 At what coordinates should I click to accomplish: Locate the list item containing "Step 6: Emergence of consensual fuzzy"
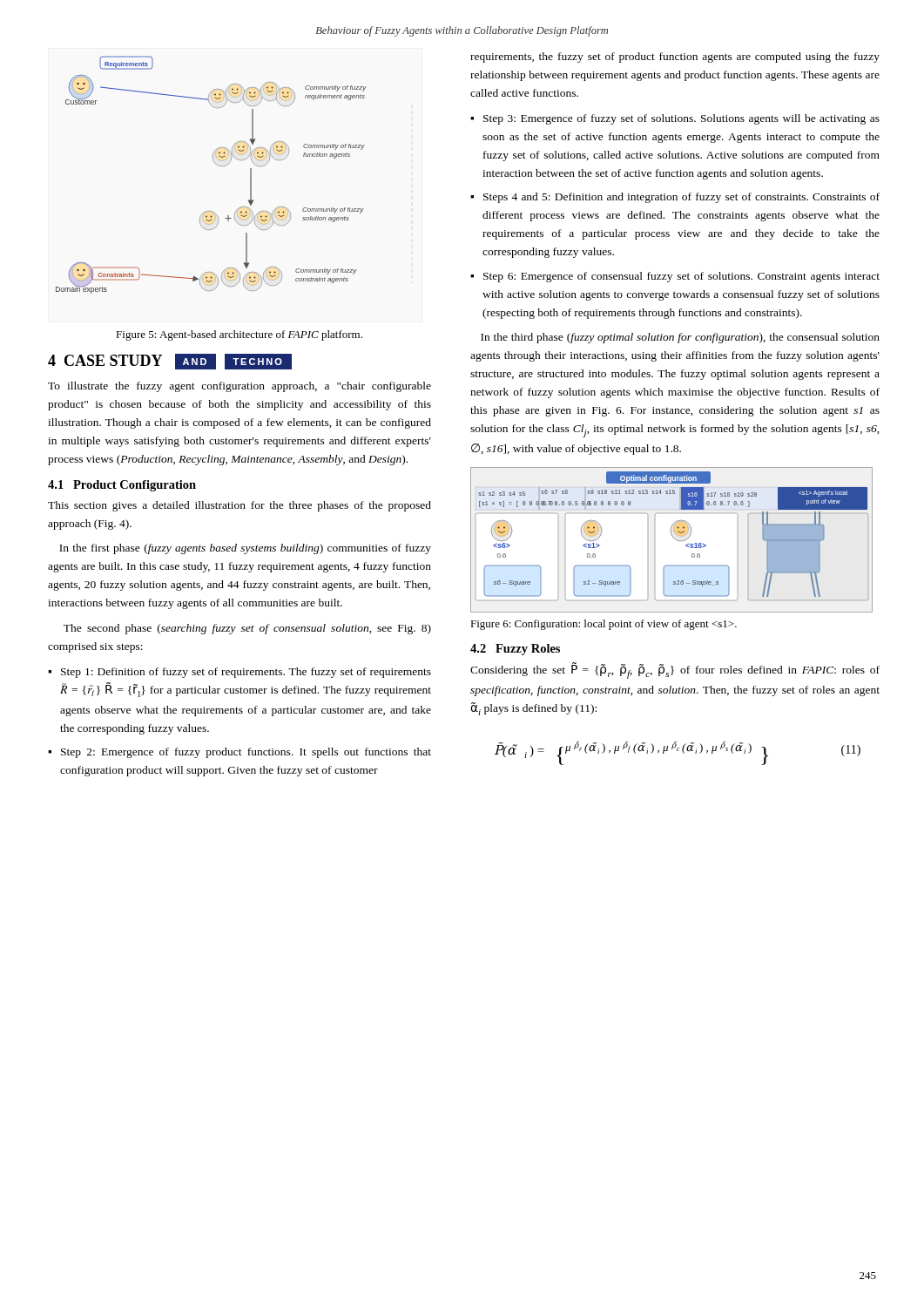[681, 294]
